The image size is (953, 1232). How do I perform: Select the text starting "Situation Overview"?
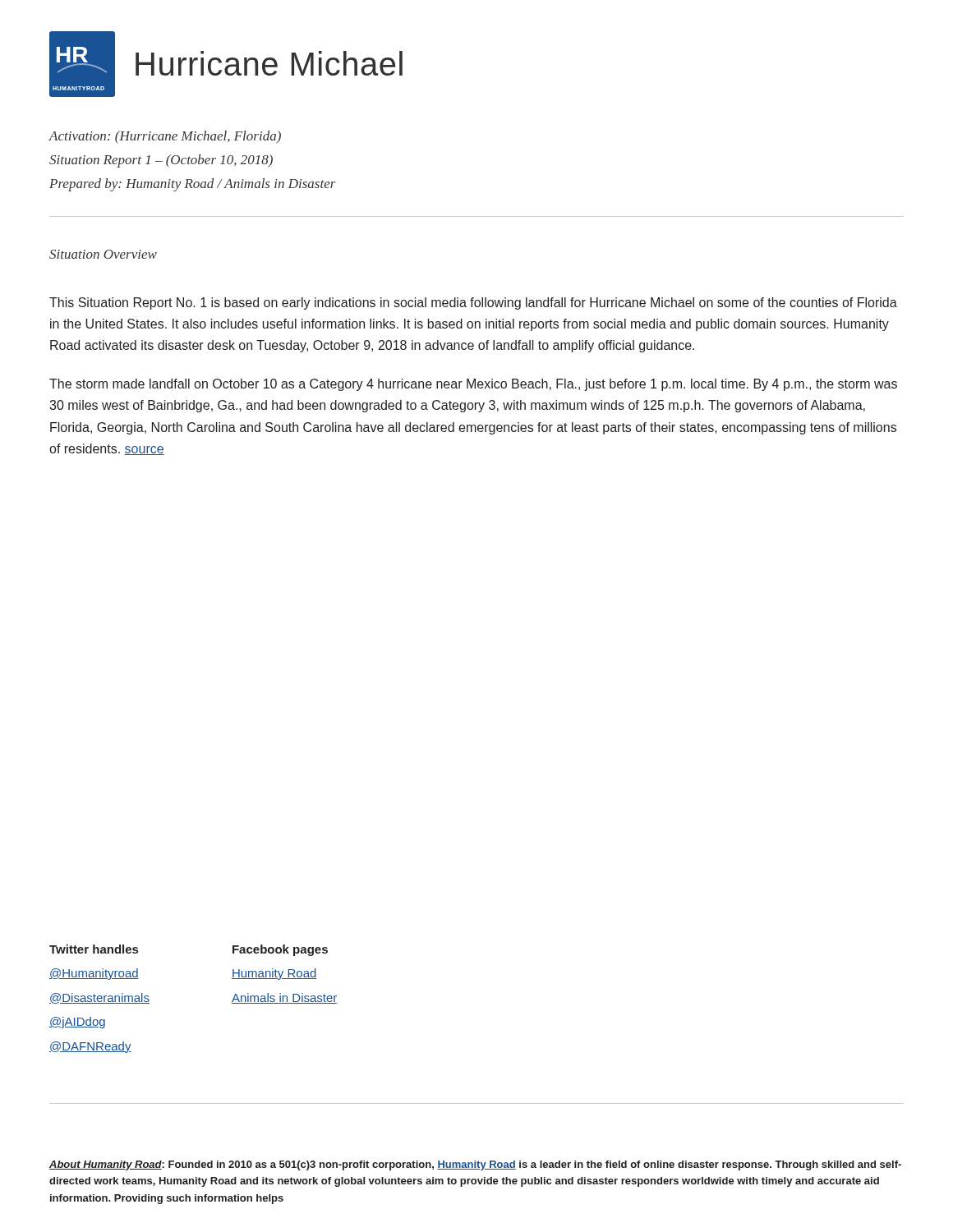point(103,254)
